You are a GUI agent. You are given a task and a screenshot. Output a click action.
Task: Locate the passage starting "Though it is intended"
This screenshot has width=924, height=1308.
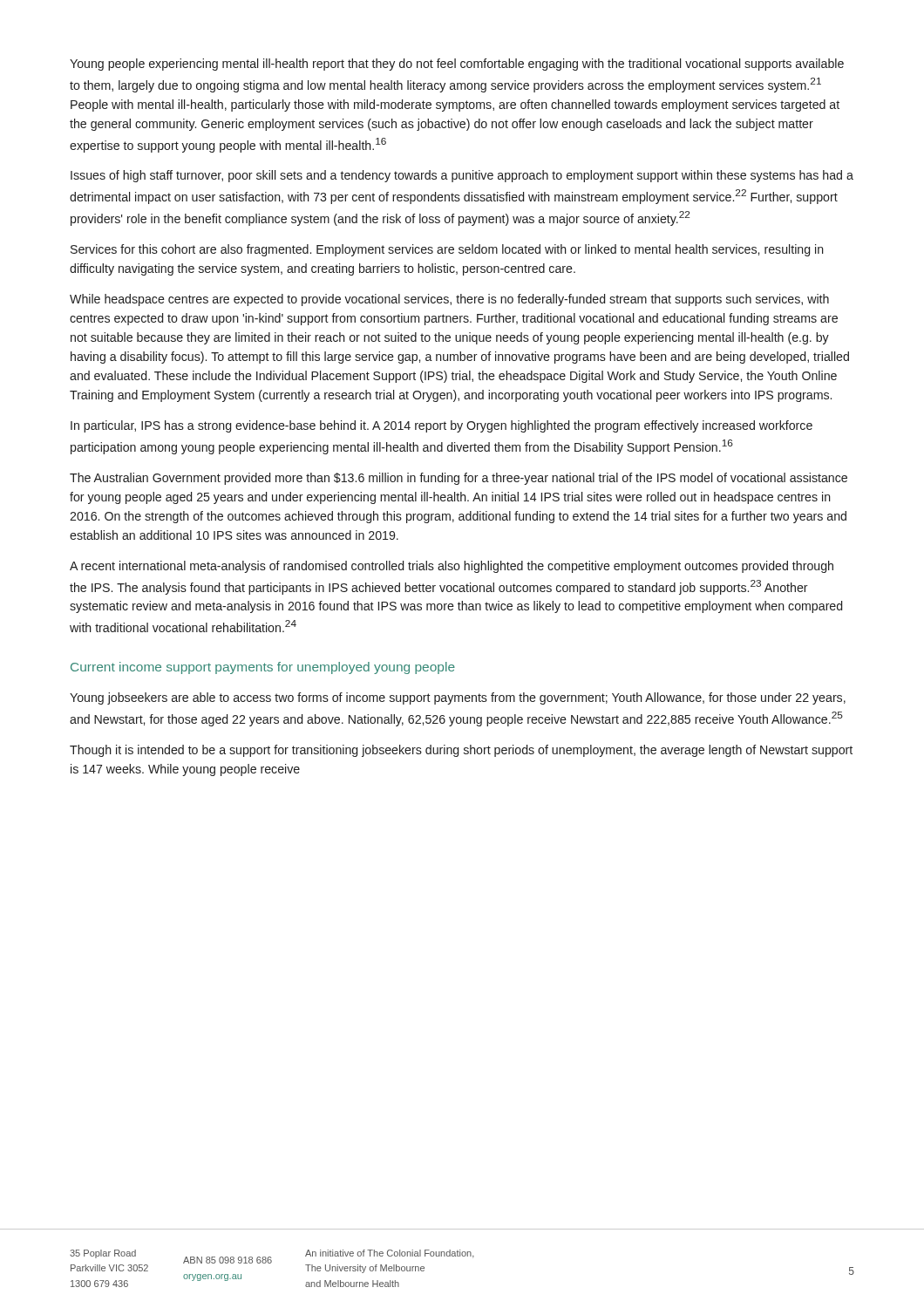coord(462,759)
